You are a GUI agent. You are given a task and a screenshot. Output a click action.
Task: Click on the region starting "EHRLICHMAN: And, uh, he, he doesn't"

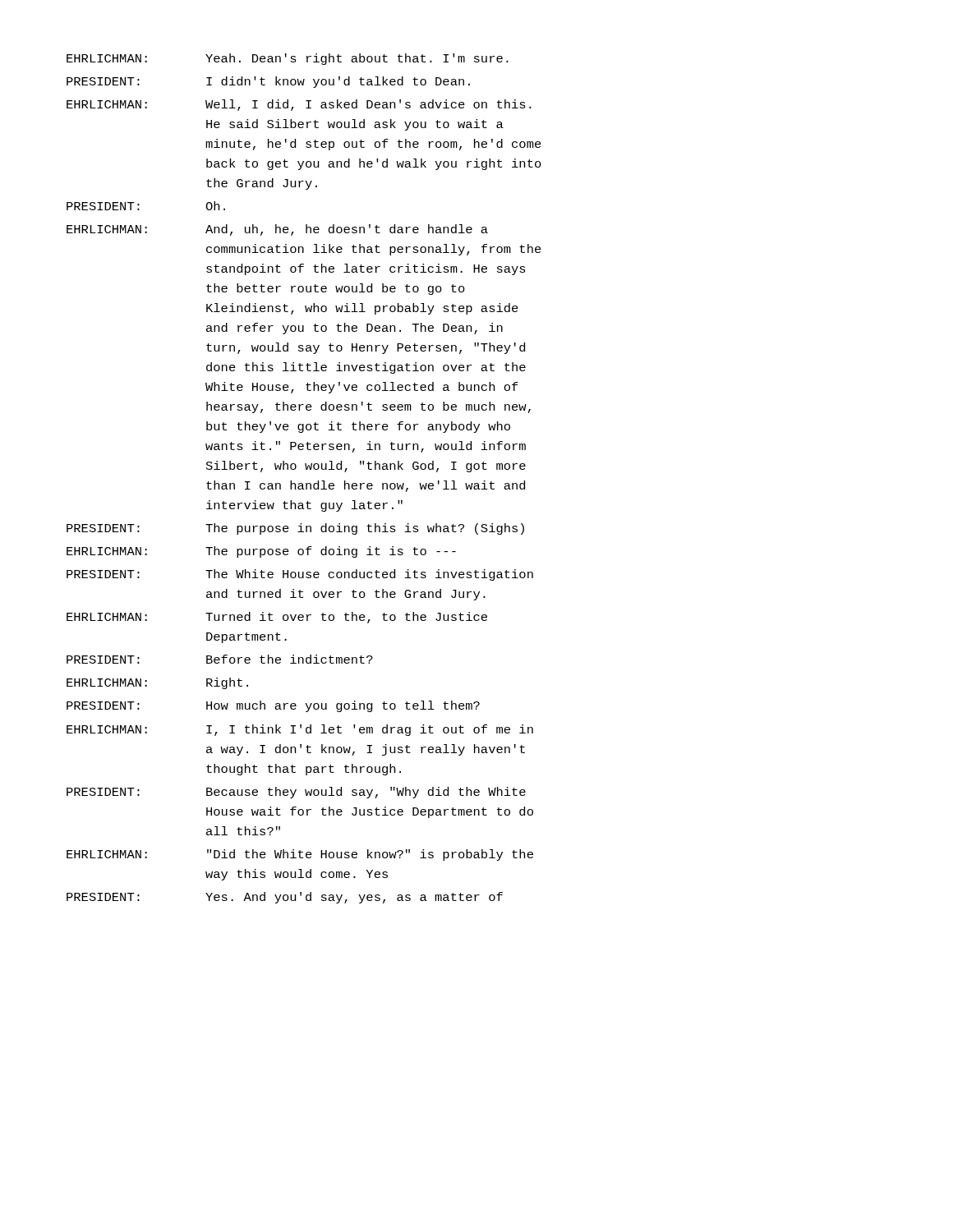476,368
